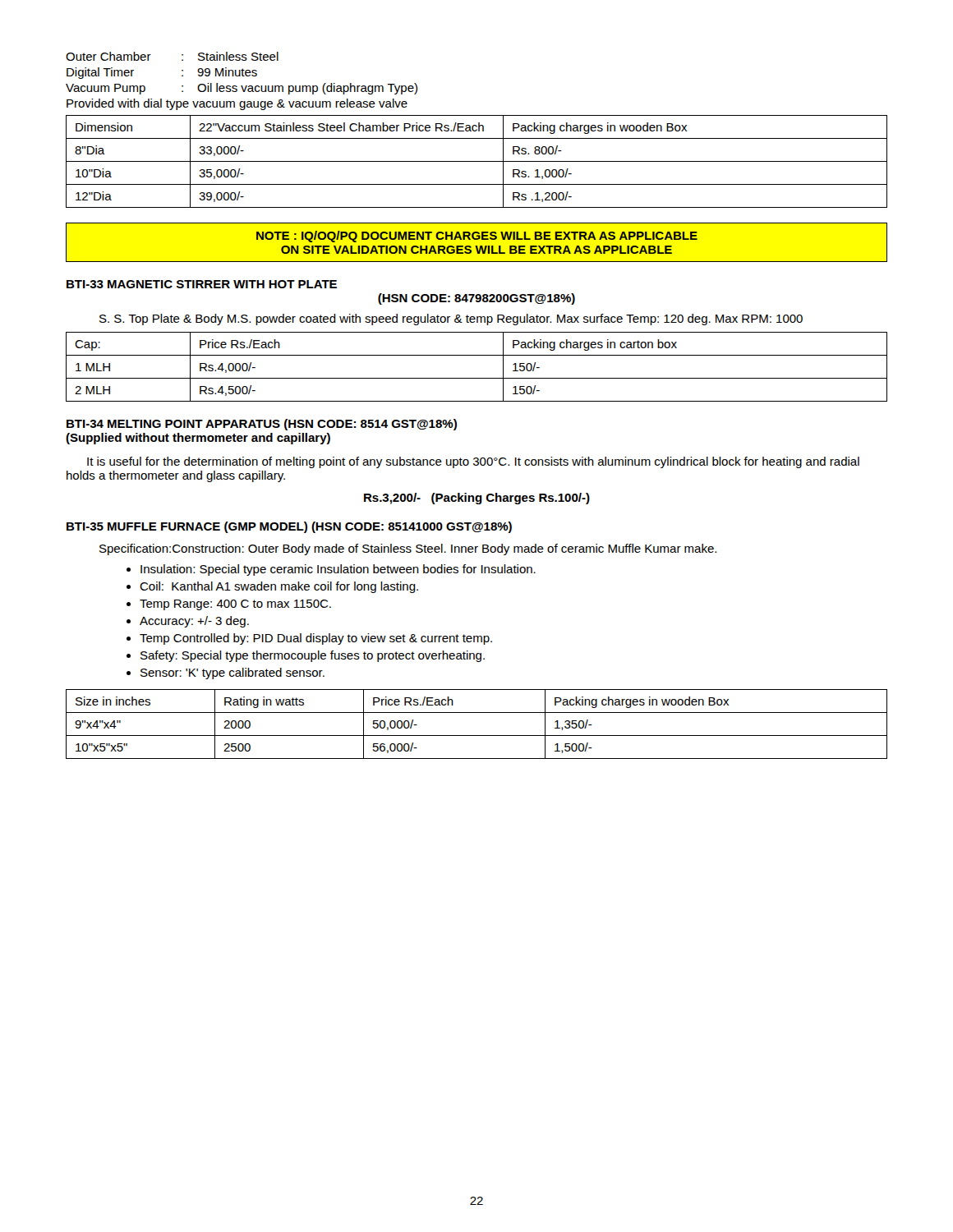Viewport: 953px width, 1232px height.
Task: Select the section header that says "BTI-35 MUFFLE FURNACE"
Action: point(289,526)
